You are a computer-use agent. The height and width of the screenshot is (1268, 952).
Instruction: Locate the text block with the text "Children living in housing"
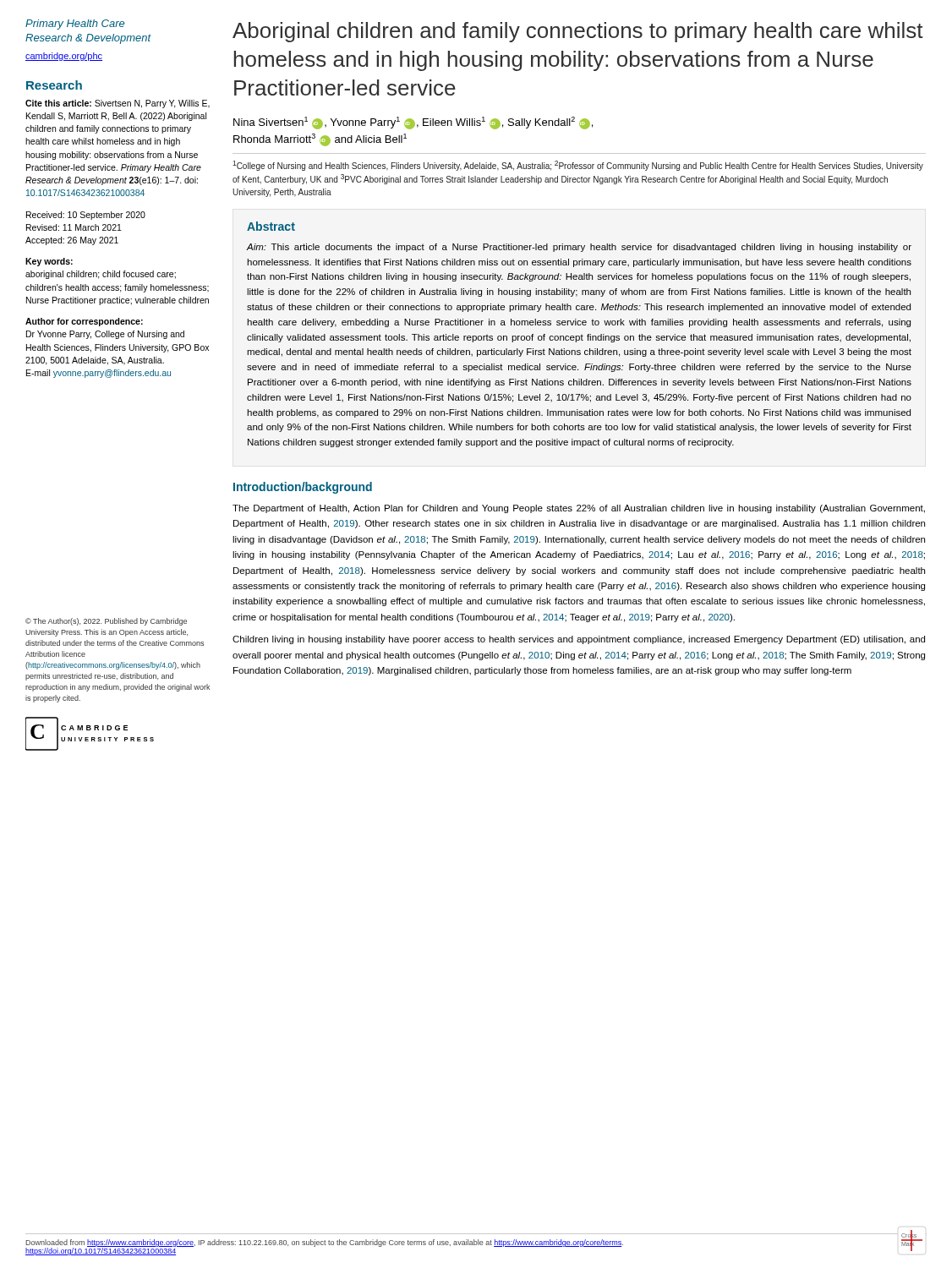click(579, 655)
